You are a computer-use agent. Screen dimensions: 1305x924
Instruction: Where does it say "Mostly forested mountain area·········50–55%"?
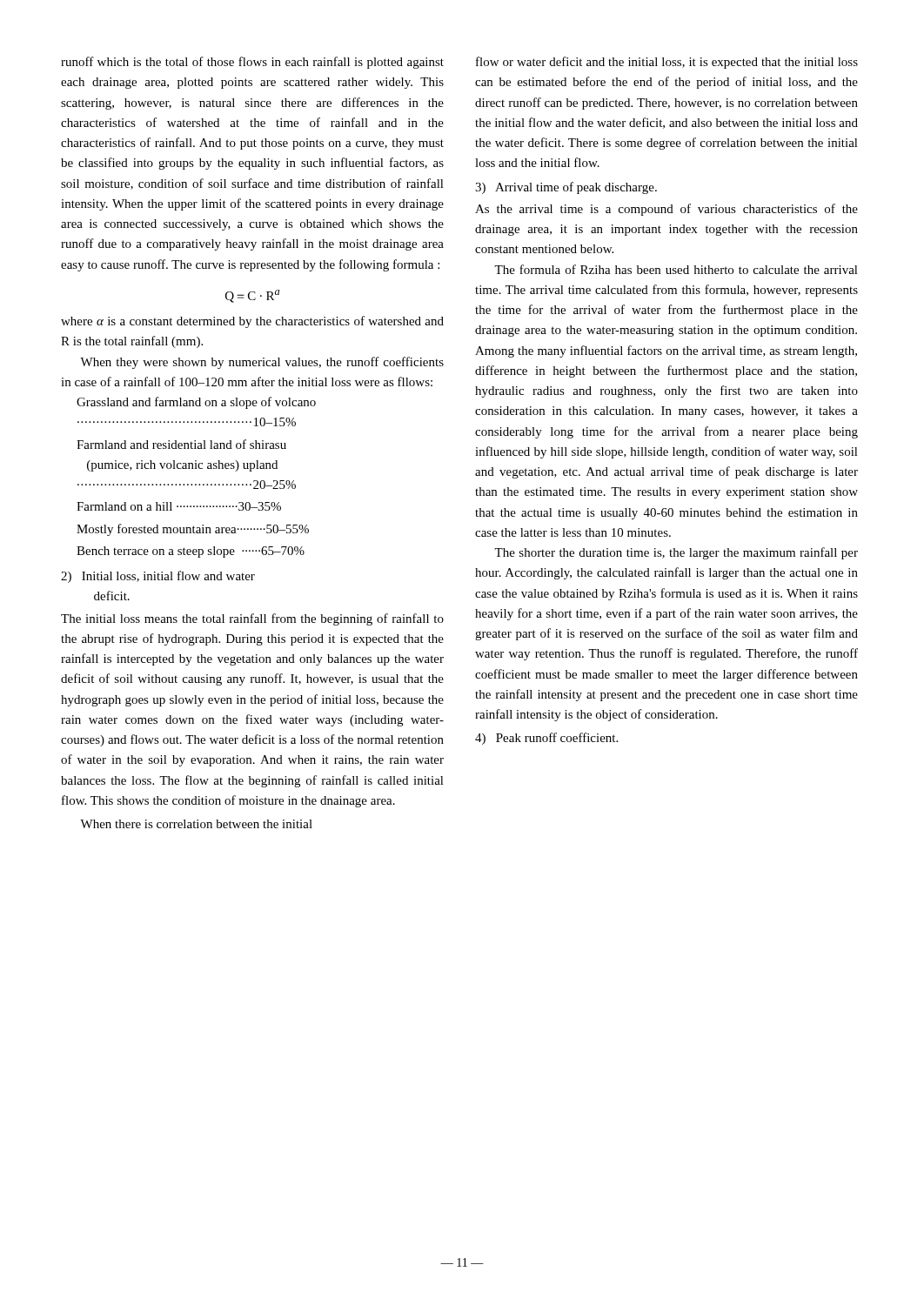pos(193,529)
